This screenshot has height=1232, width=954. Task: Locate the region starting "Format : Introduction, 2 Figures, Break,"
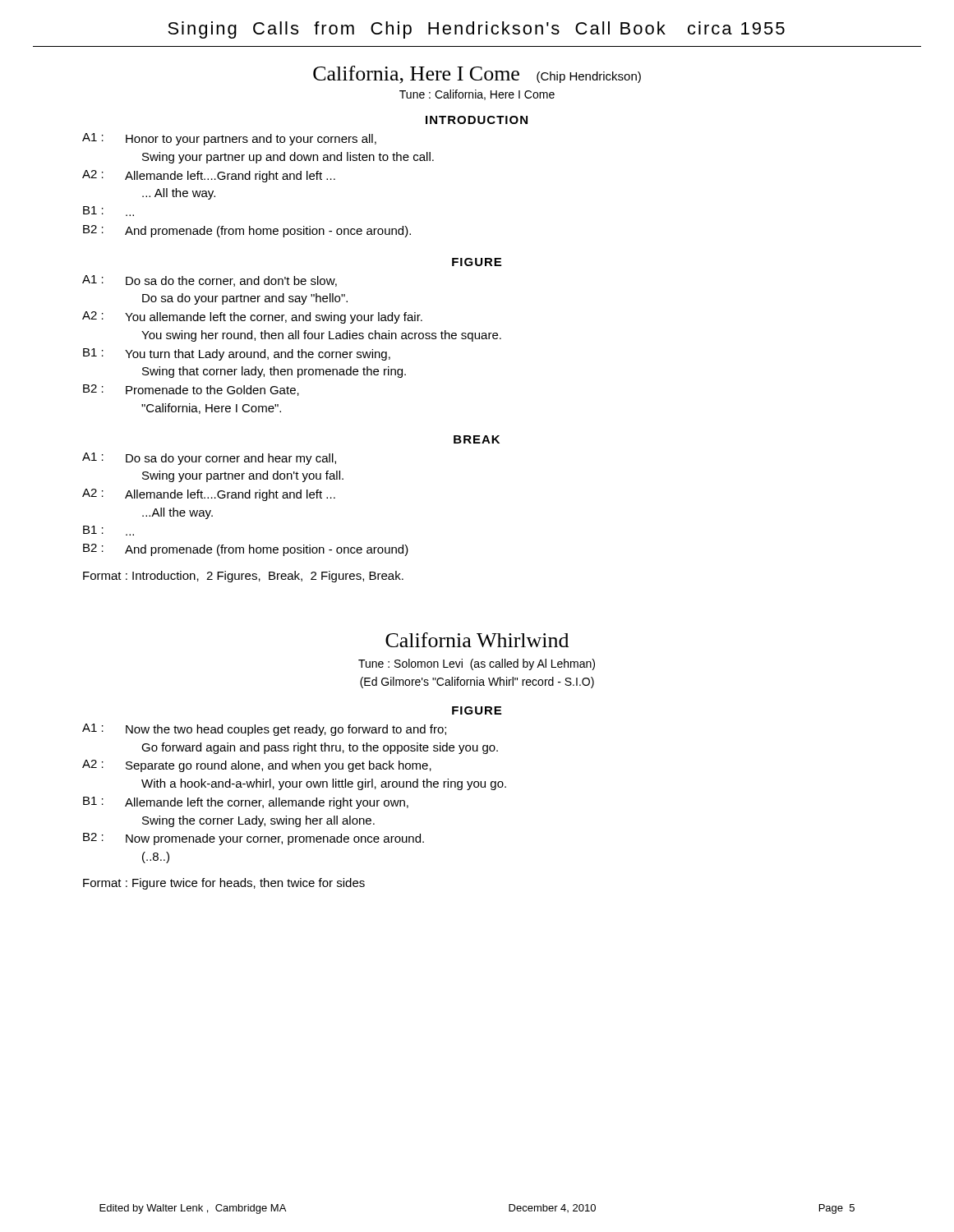(x=243, y=575)
